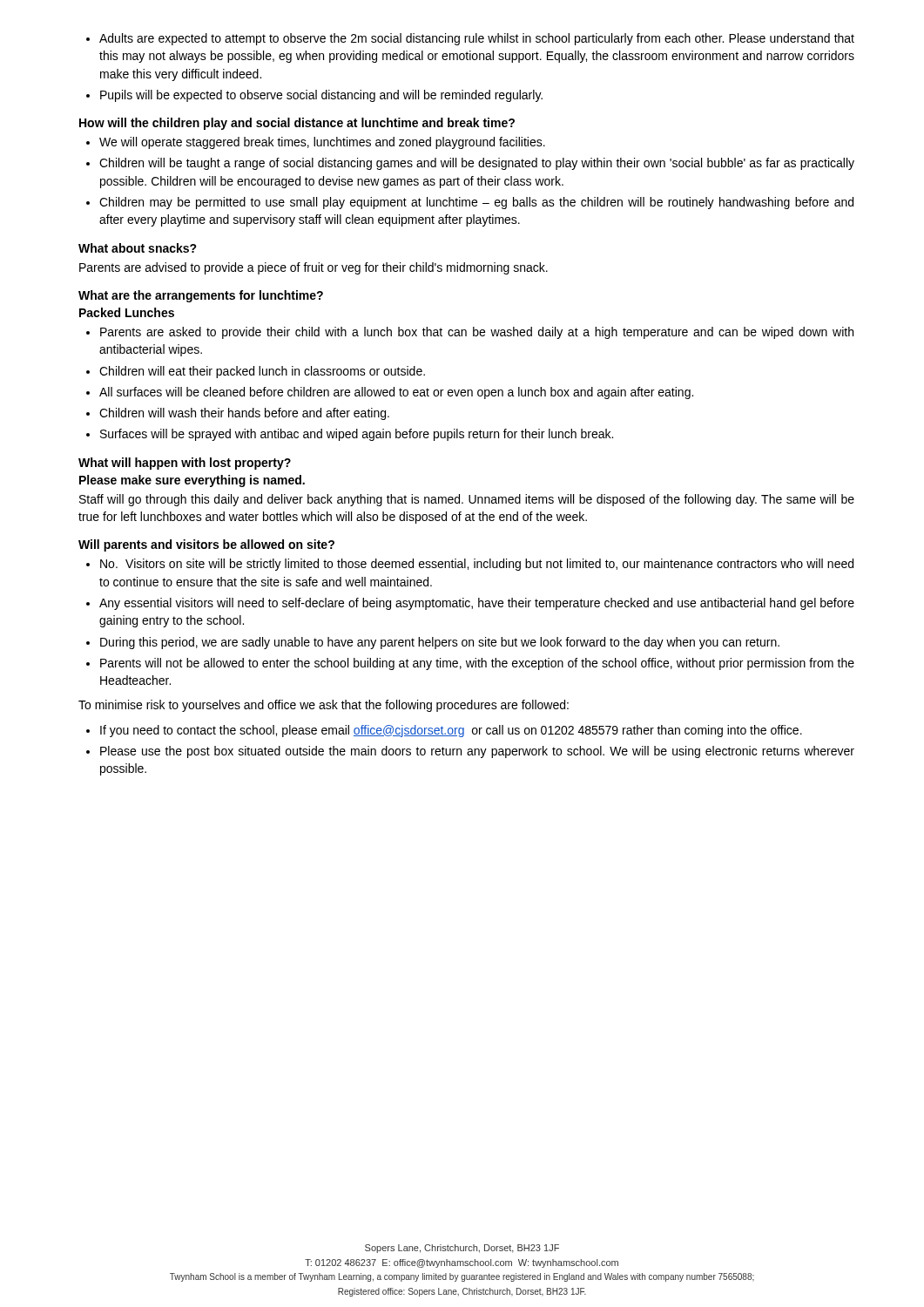This screenshot has height=1307, width=924.
Task: Where is the passage that starts "Children will eat their packed lunch in classrooms"?
Action: pos(262,372)
